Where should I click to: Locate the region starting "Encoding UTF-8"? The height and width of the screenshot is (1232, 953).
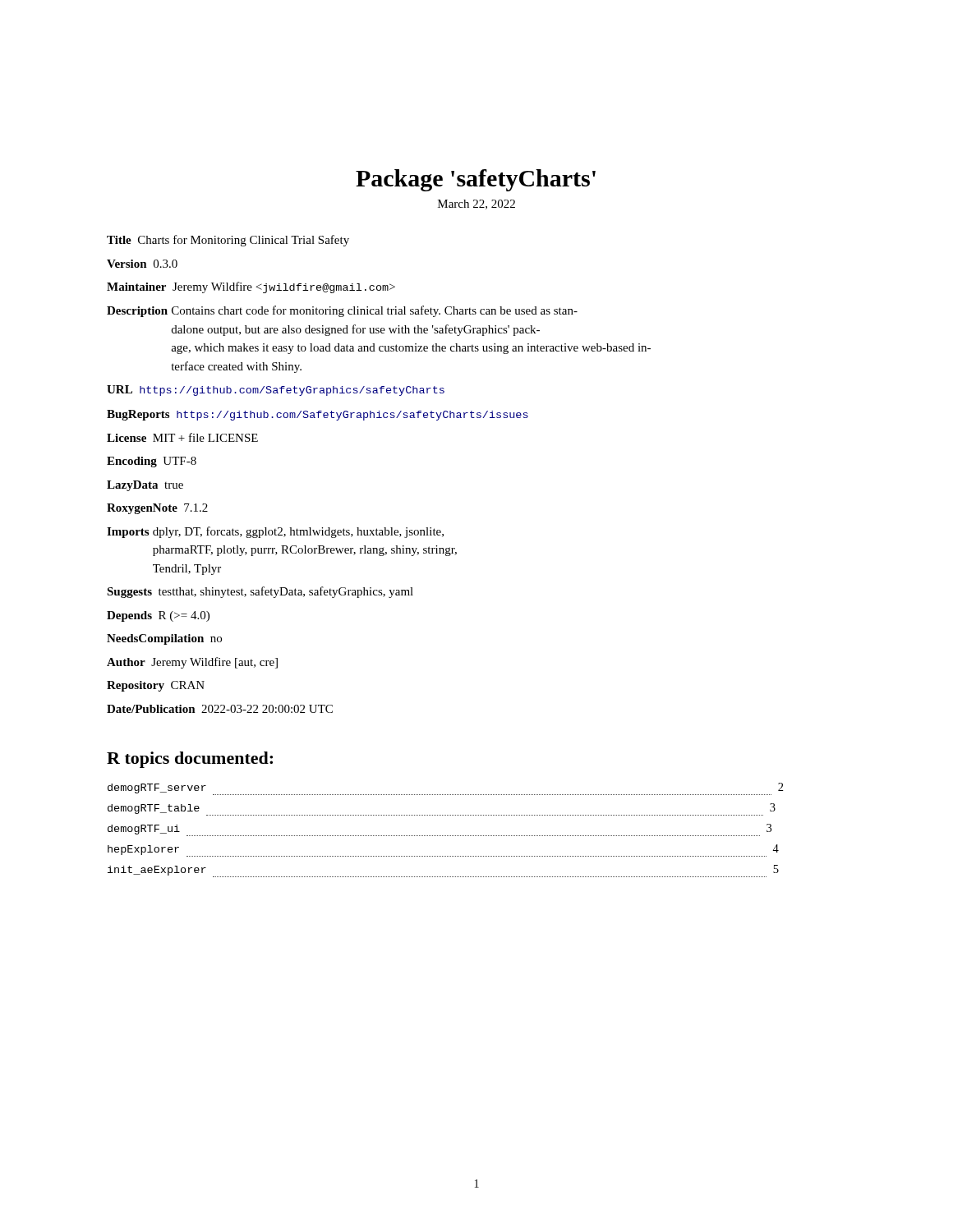(152, 461)
